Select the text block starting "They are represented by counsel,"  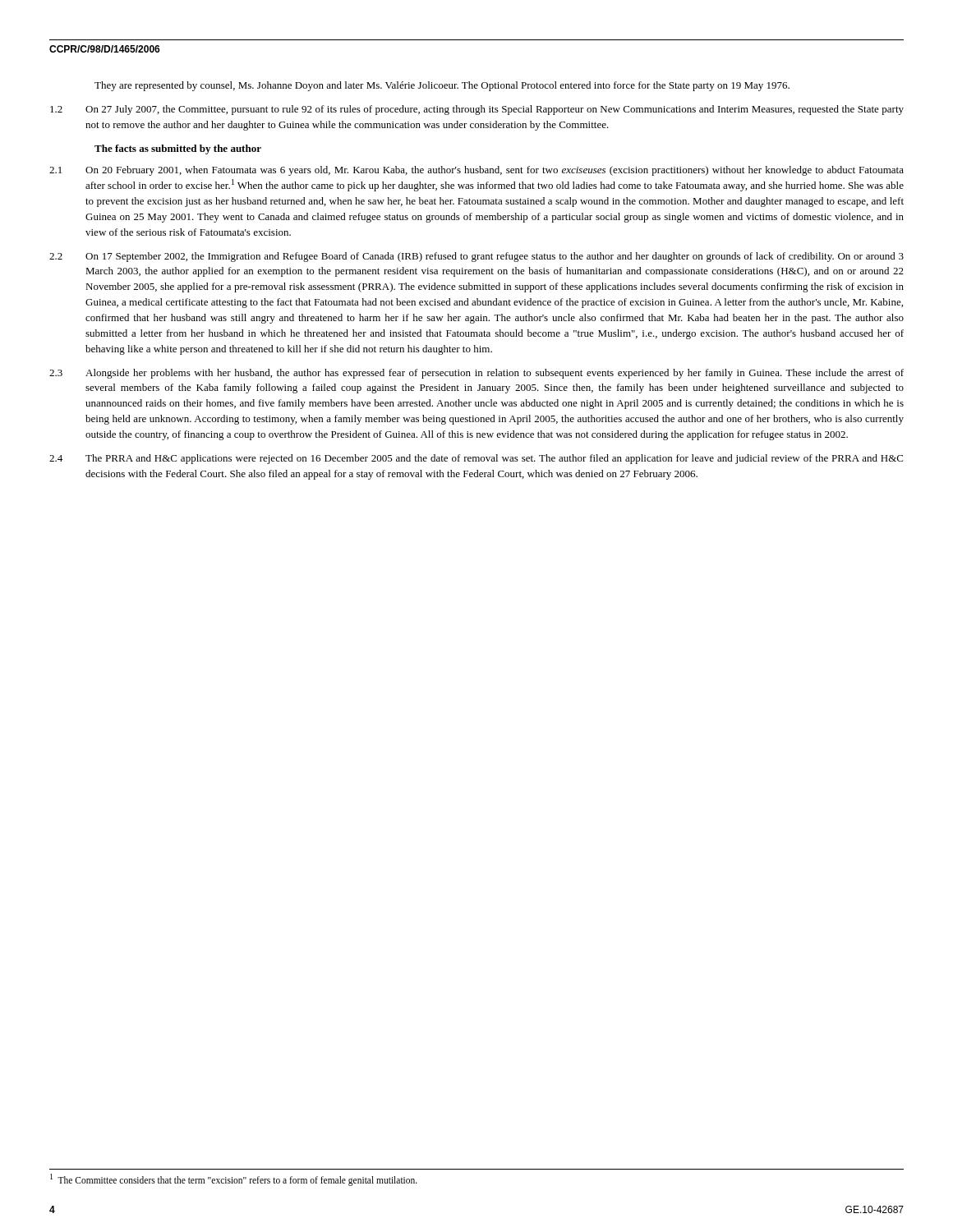click(442, 85)
